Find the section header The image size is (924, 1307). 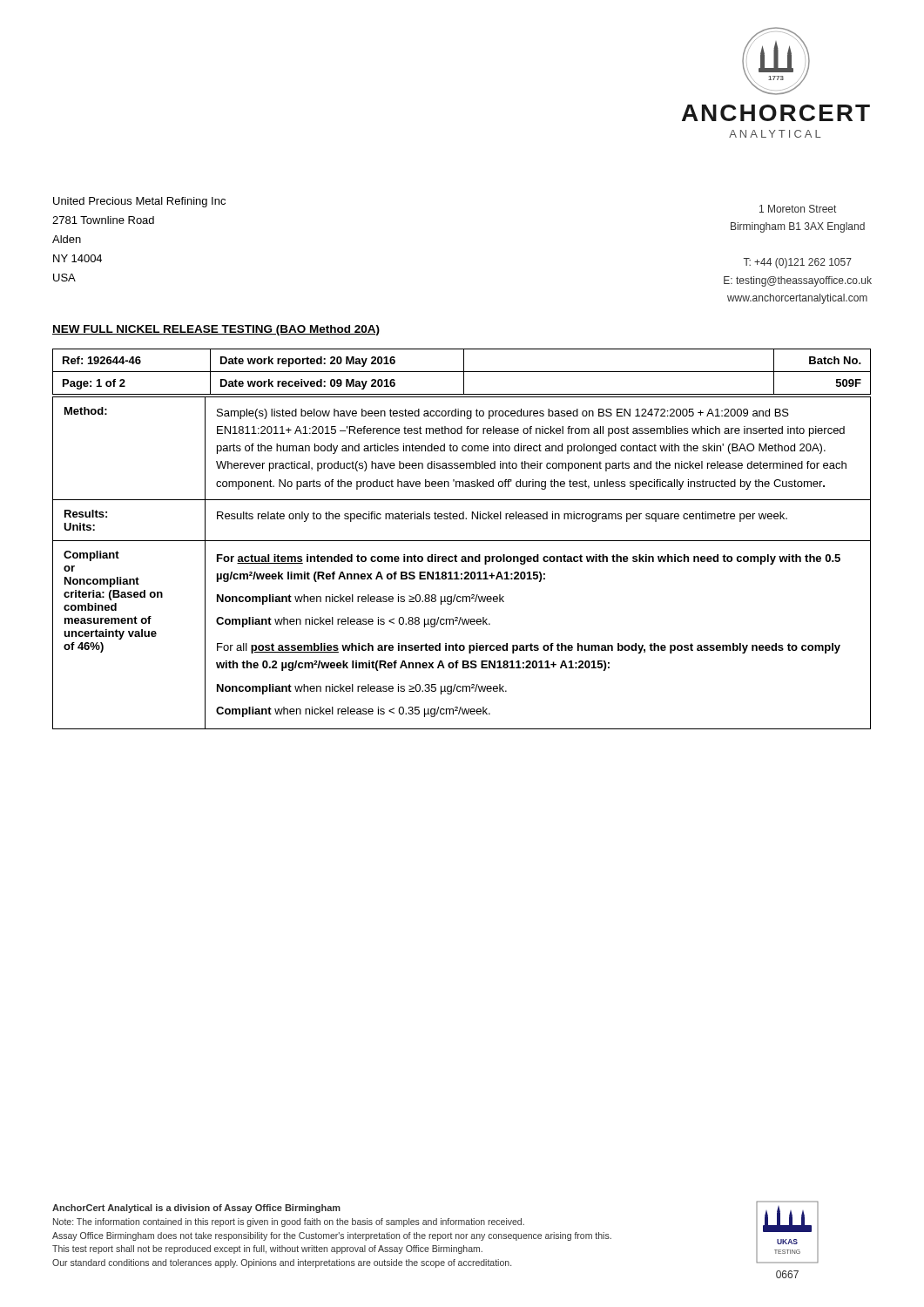coord(216,329)
